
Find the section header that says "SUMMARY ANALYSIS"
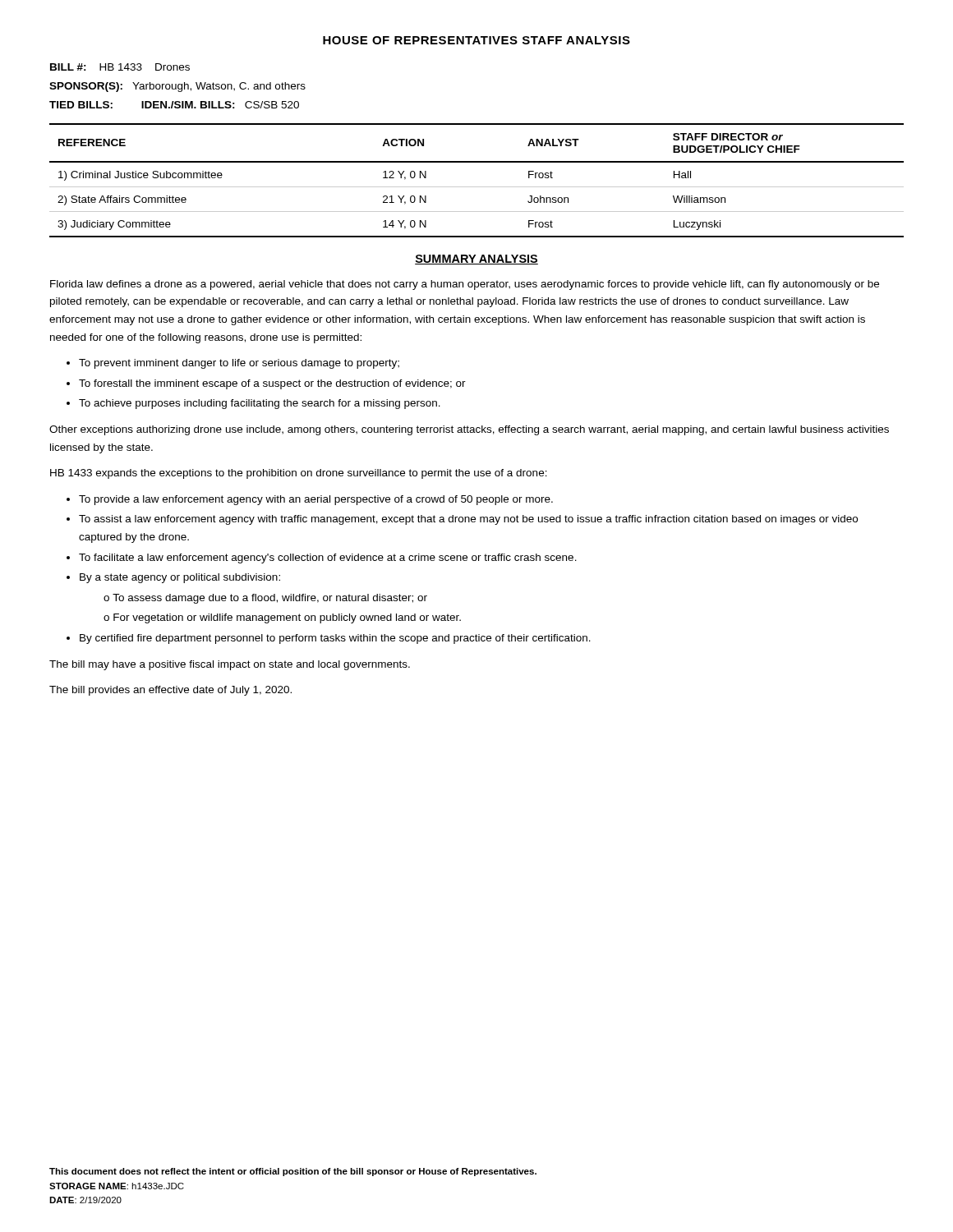476,259
